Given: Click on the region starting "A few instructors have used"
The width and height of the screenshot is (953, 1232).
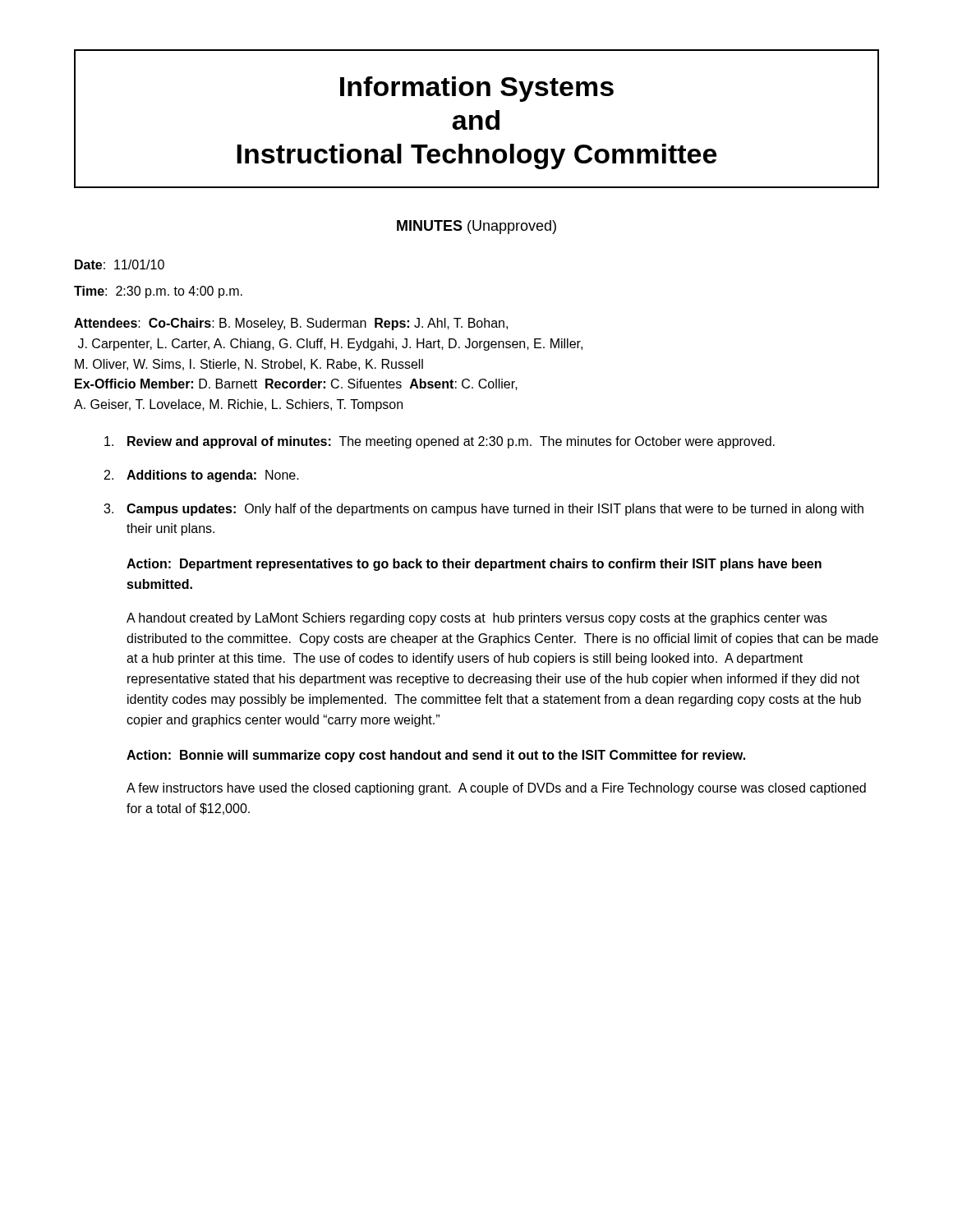Looking at the screenshot, I should [x=497, y=799].
